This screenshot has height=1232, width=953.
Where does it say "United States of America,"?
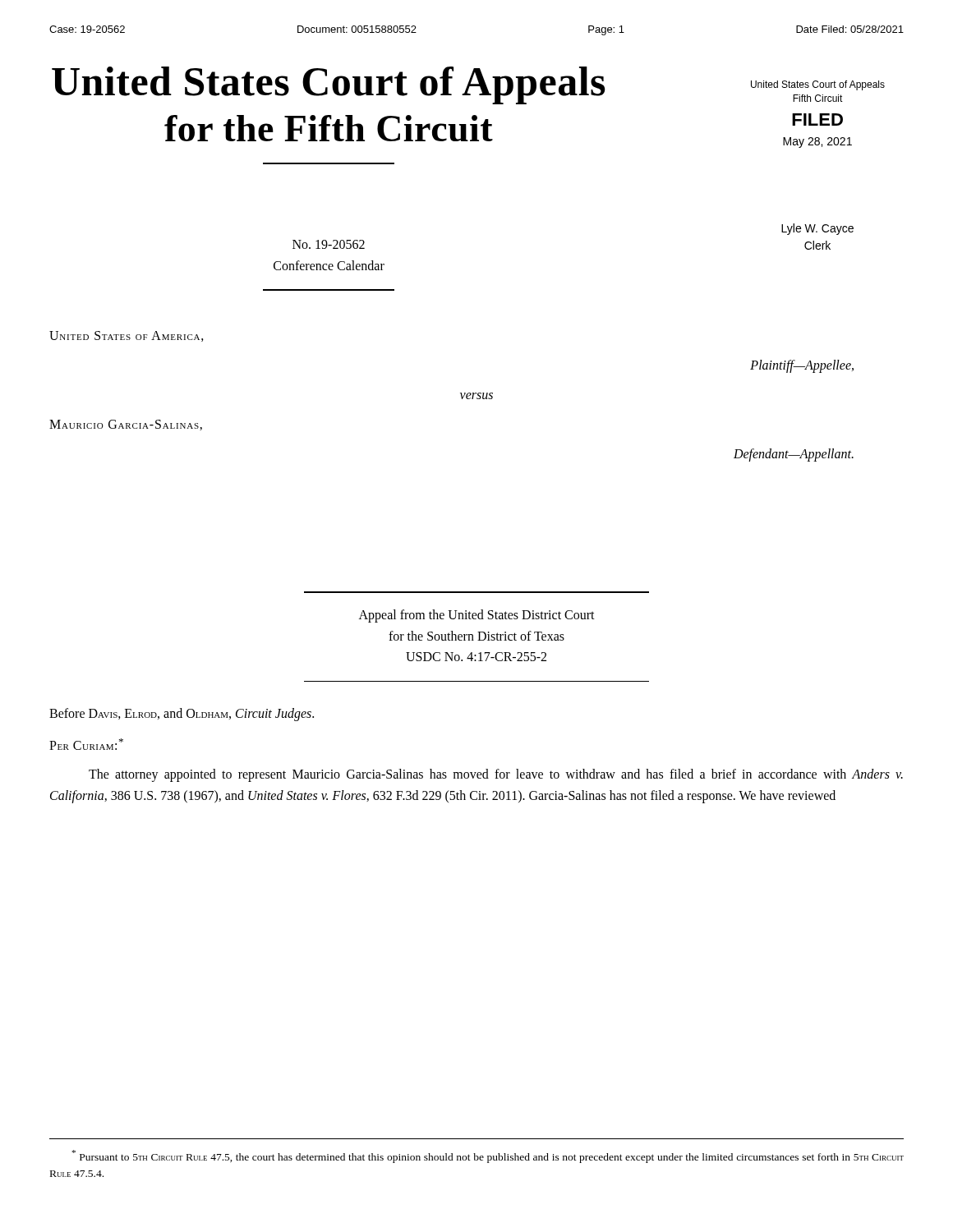(127, 336)
